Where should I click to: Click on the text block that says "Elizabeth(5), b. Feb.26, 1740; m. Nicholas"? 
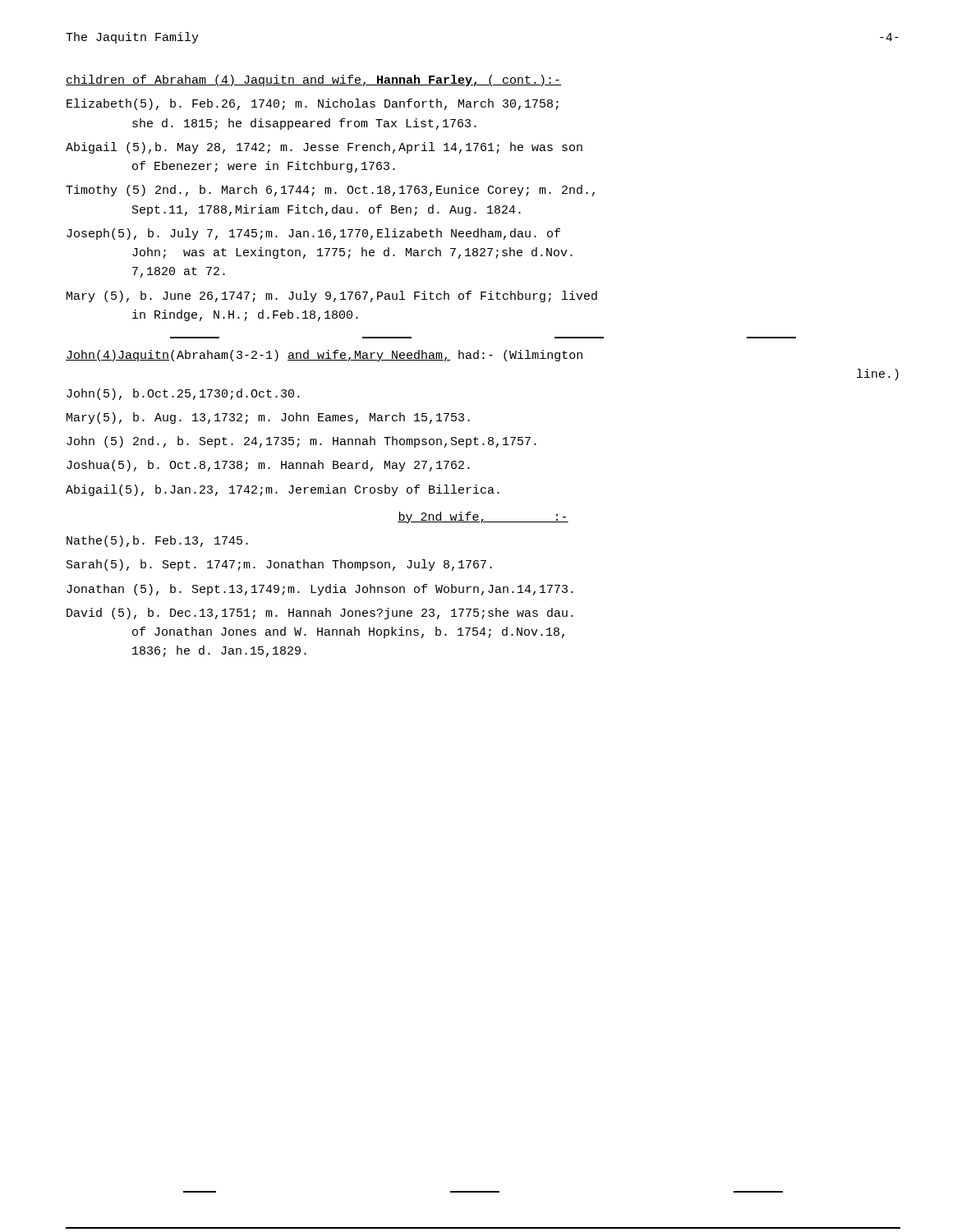[x=483, y=116]
